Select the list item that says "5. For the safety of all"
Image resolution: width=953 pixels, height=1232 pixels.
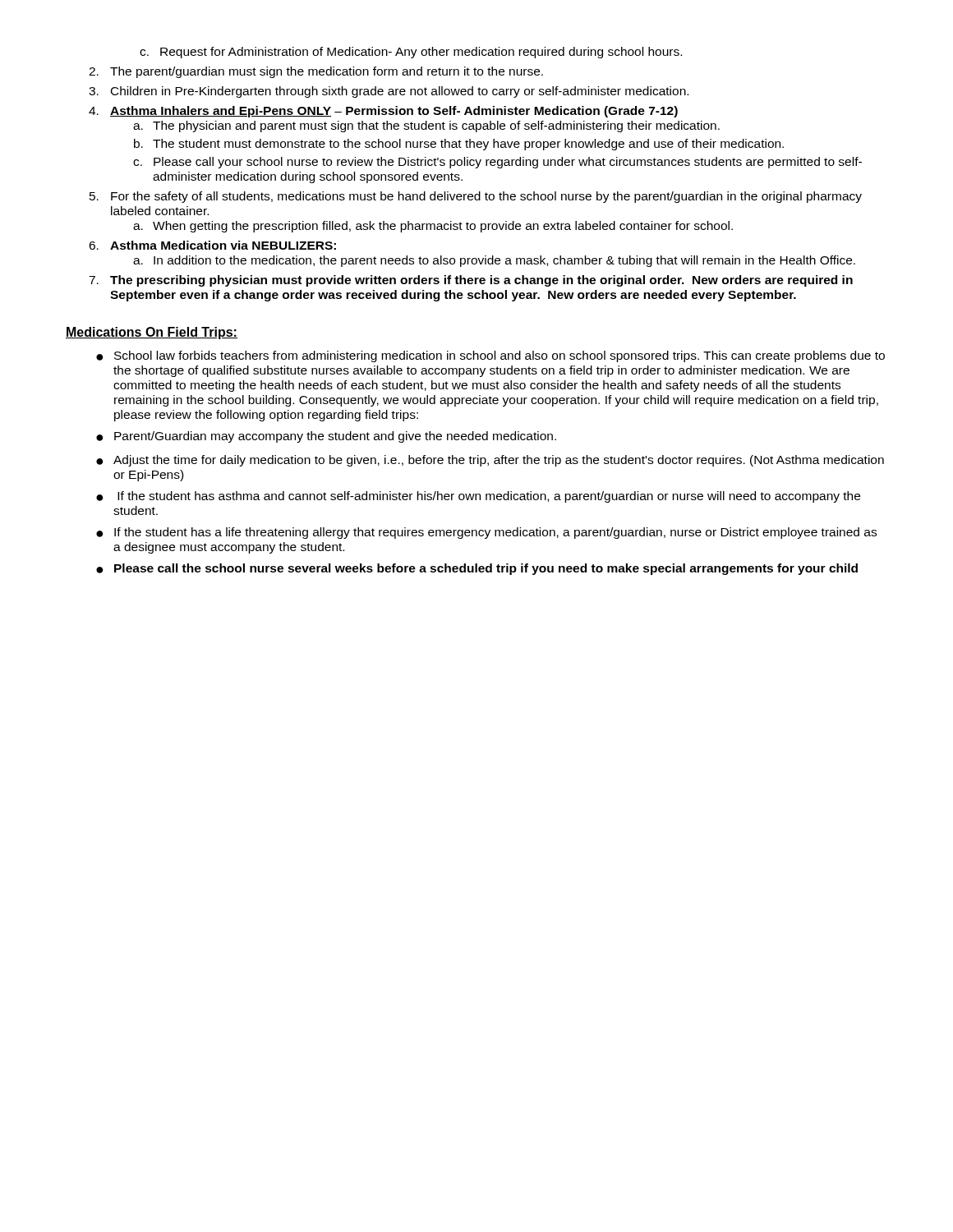(x=488, y=211)
